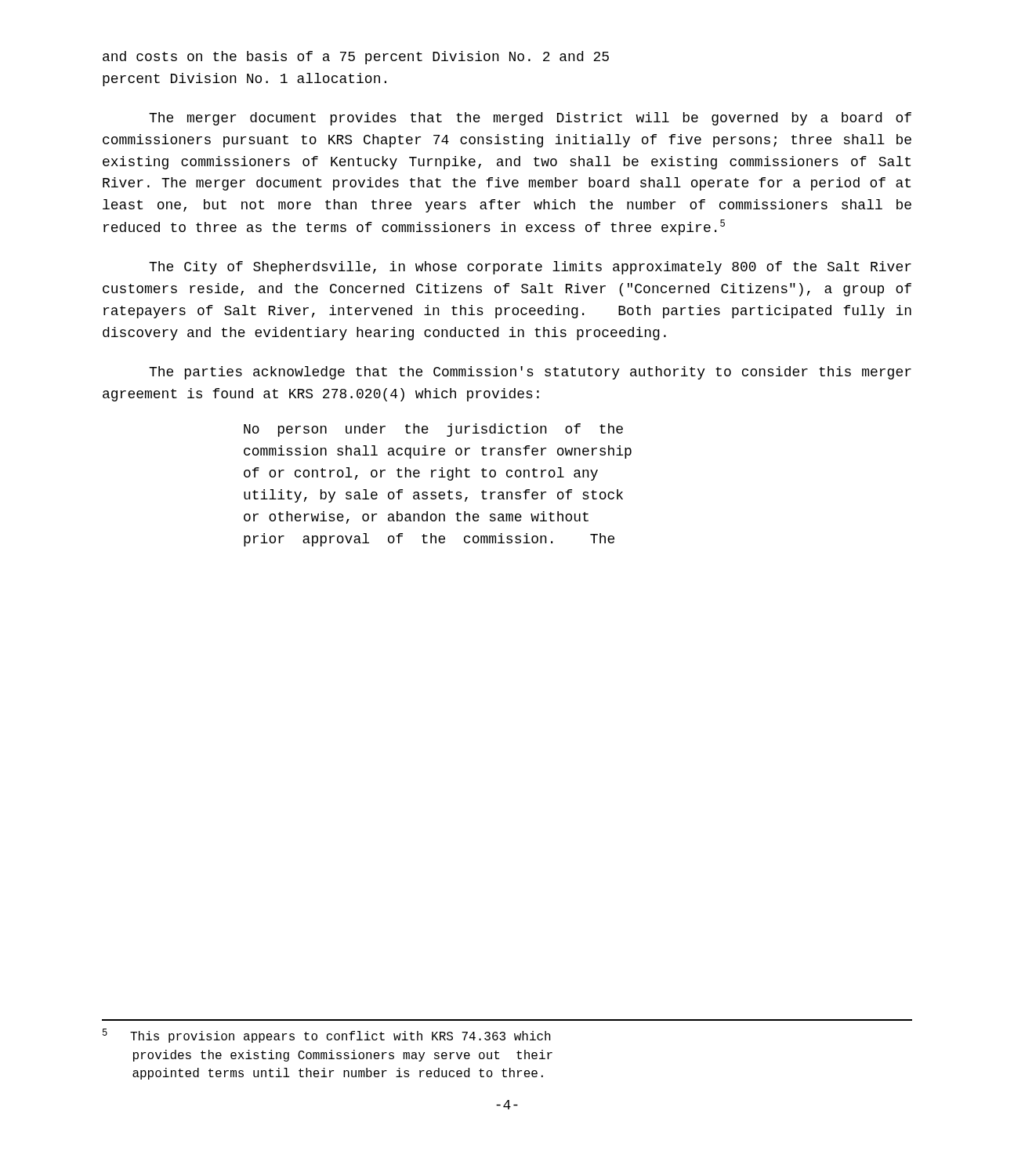
Task: Locate the block of text that opens with "The parties acknowledge that the Commission's statutory"
Action: point(507,383)
